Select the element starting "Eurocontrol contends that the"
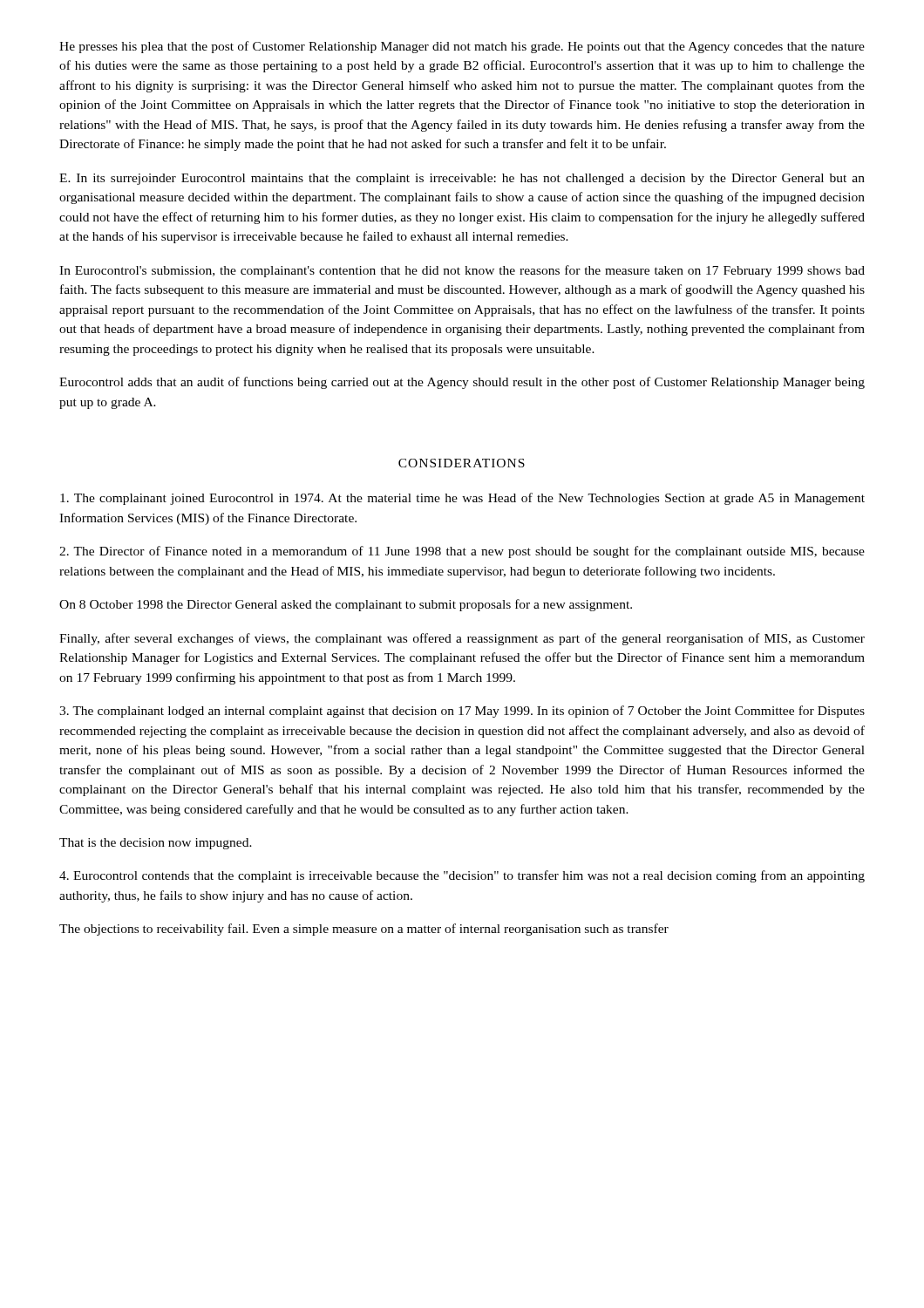The height and width of the screenshot is (1308, 924). coord(462,885)
